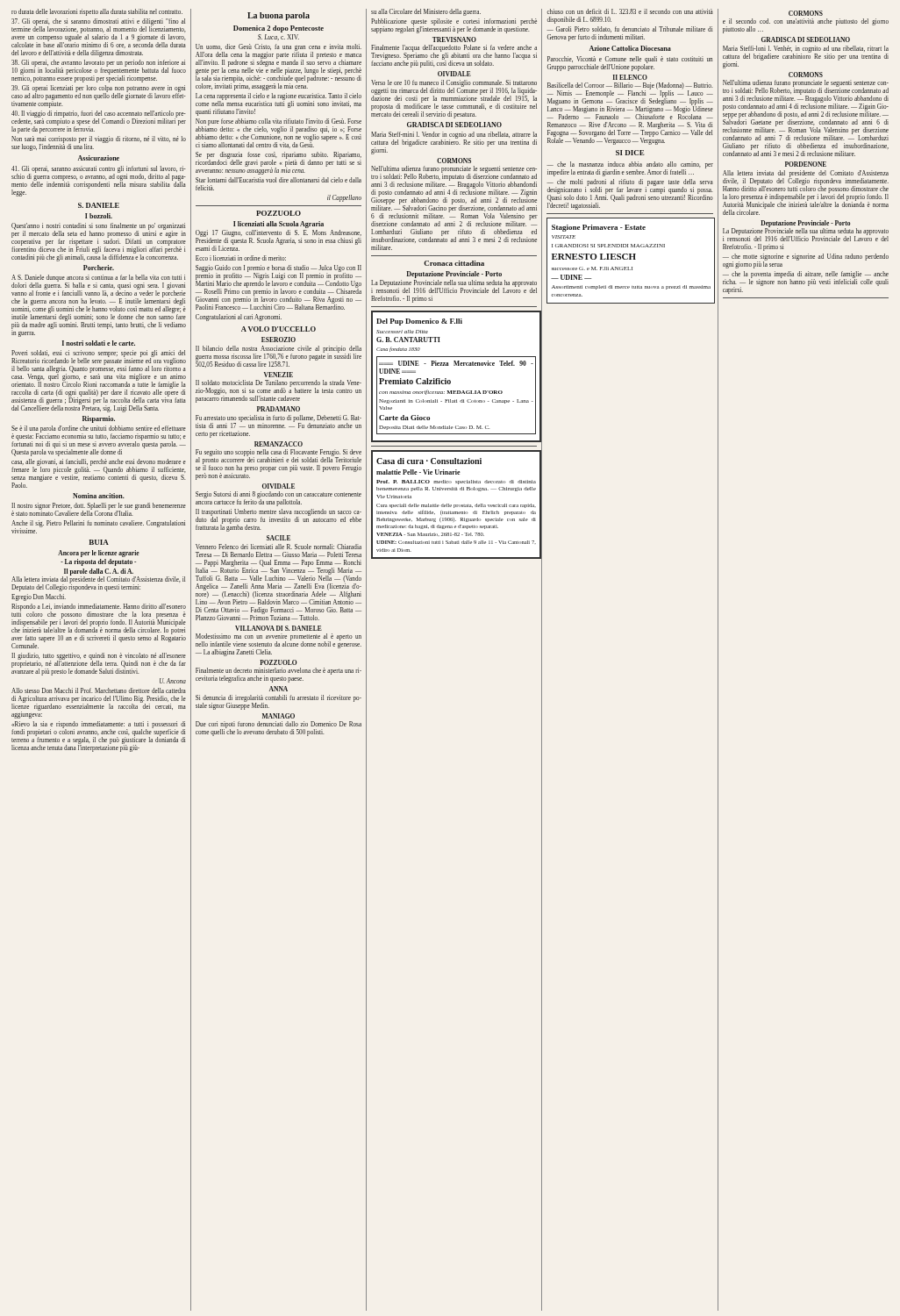Image resolution: width=900 pixels, height=1316 pixels.
Task: Find the block on this page that starts "Oggi 17 Giugno,"
Action: [x=278, y=276]
